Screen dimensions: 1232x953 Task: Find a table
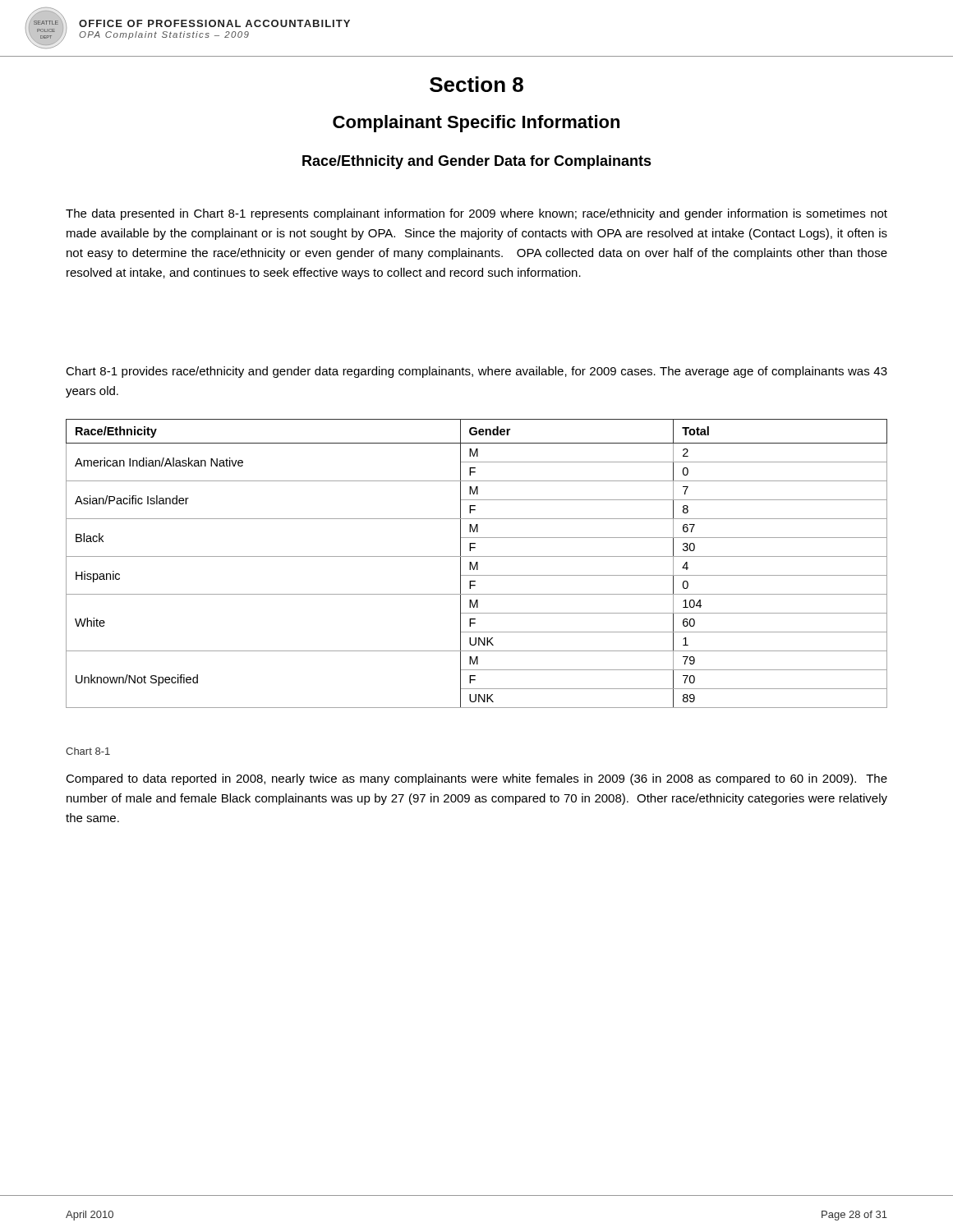click(x=476, y=563)
